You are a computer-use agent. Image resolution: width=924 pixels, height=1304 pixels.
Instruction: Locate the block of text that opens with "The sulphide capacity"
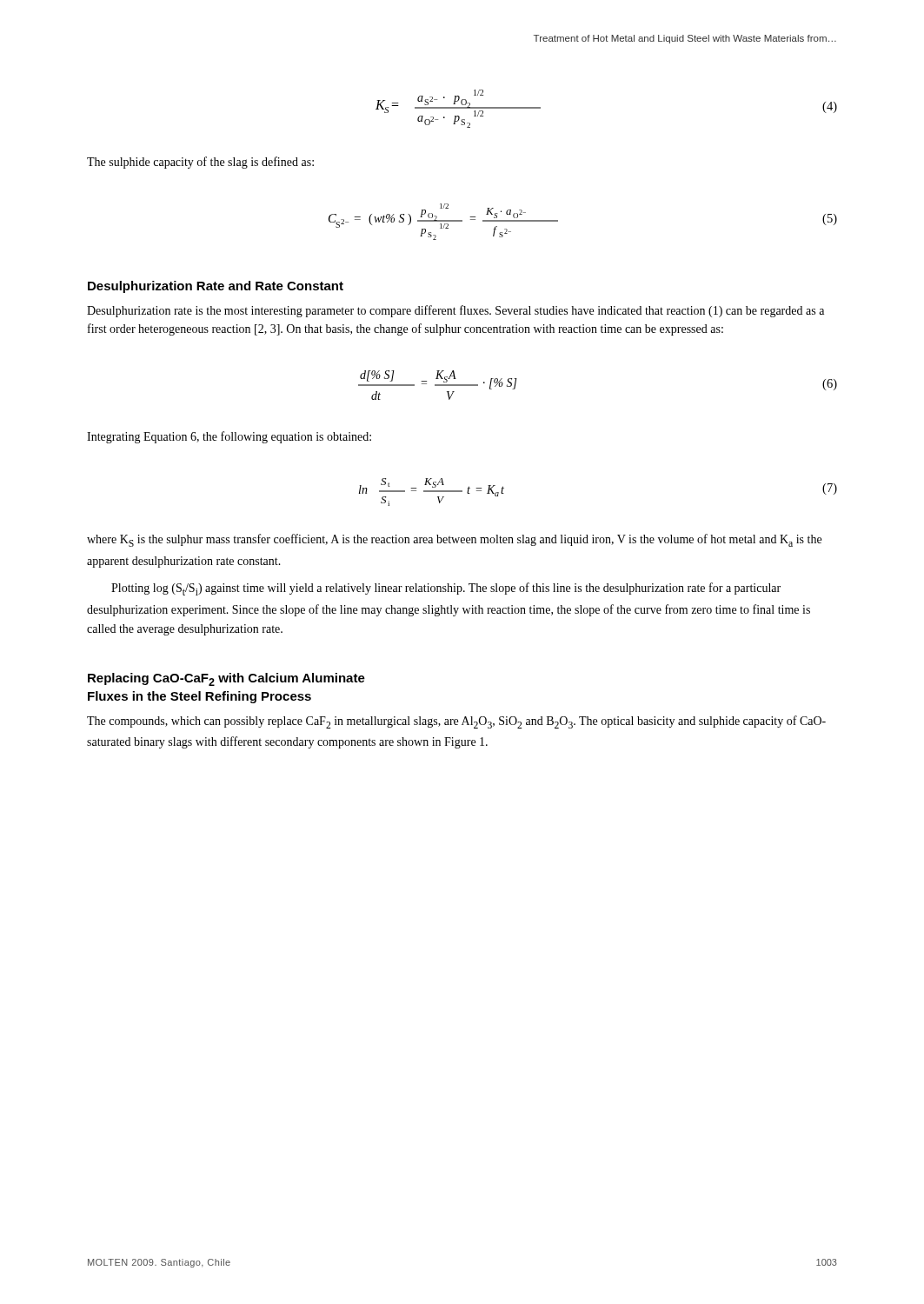(x=201, y=162)
